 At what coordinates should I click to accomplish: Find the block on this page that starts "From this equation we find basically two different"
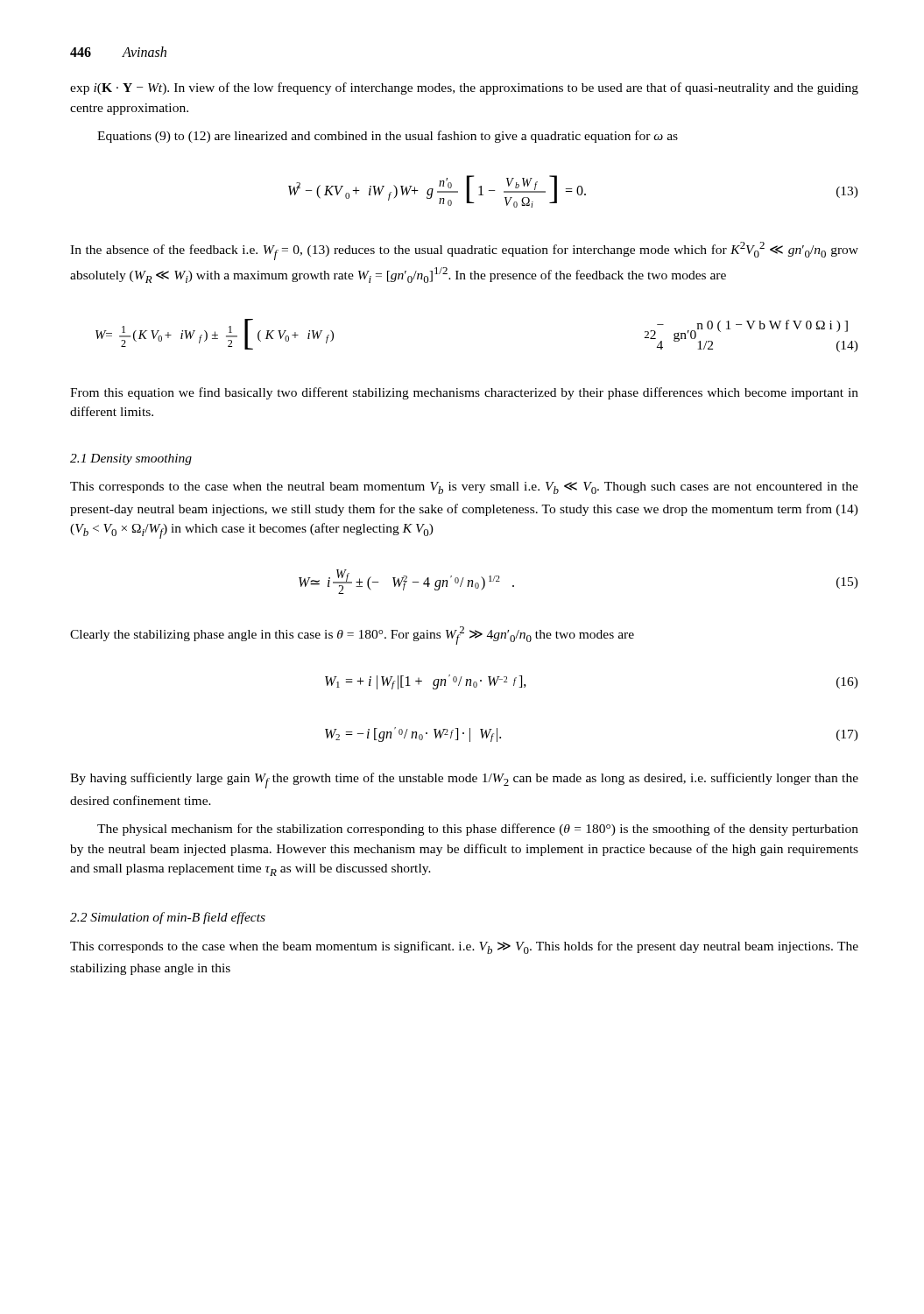point(464,402)
